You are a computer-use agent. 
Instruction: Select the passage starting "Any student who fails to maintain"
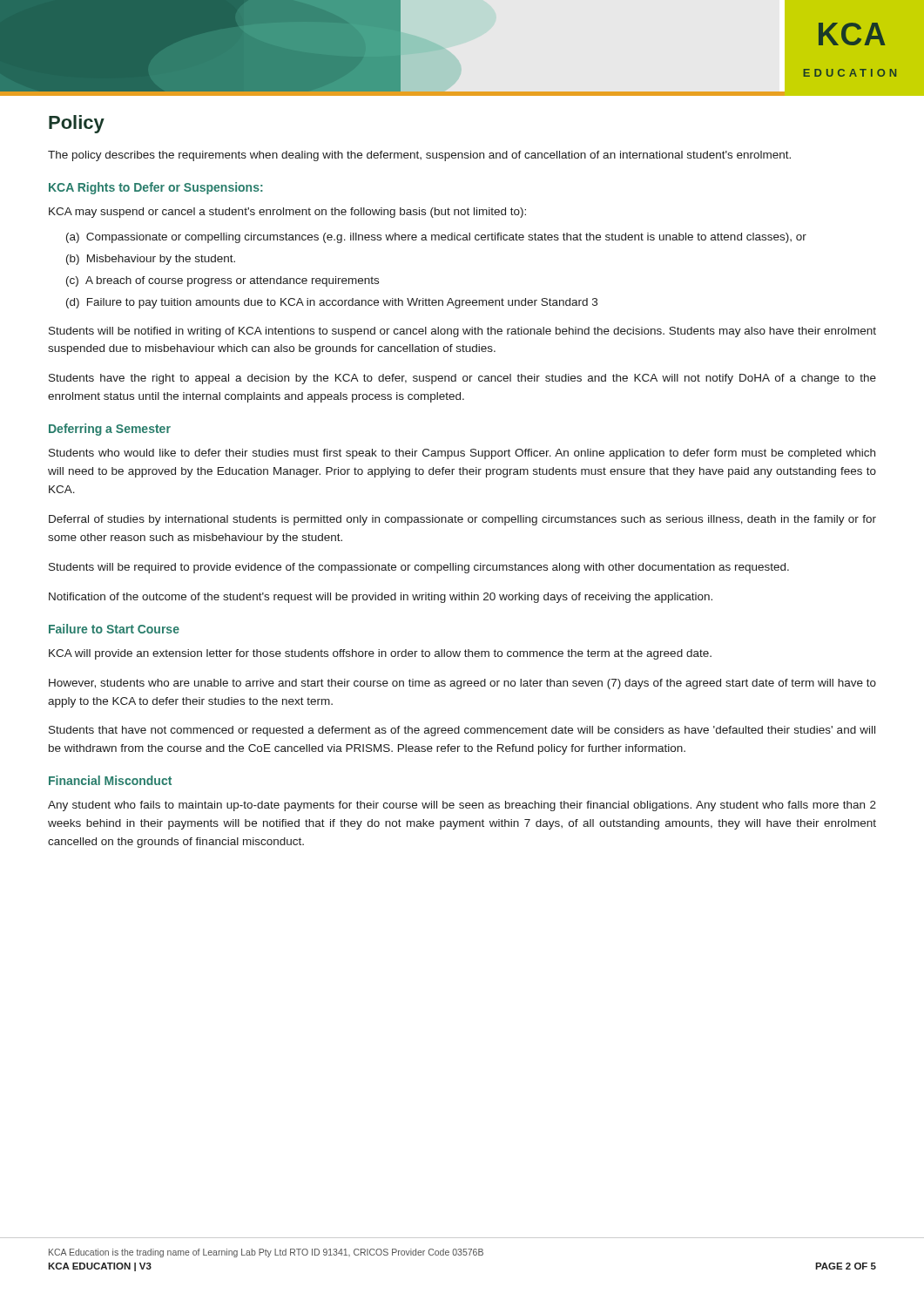[462, 823]
